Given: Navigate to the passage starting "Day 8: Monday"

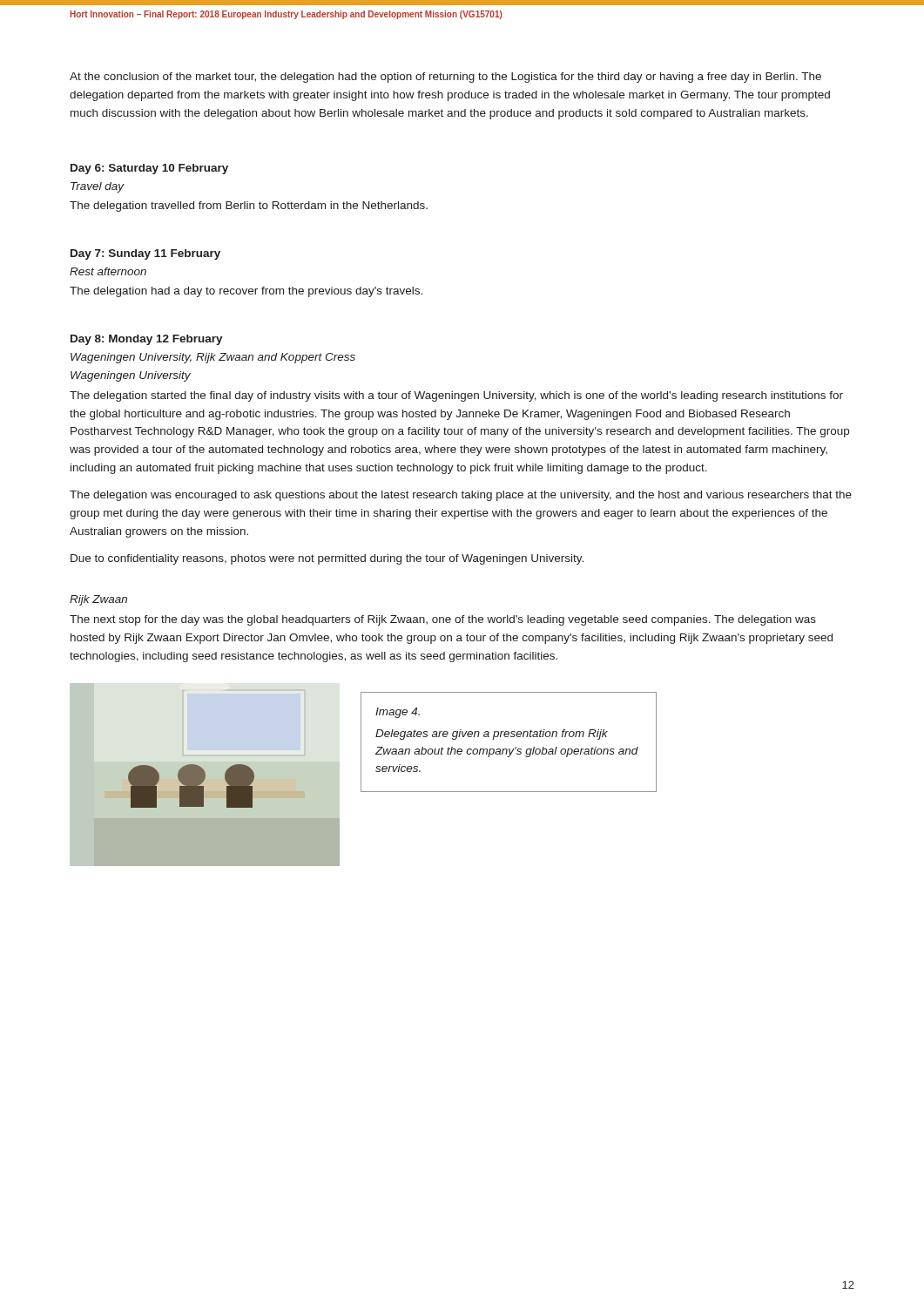Looking at the screenshot, I should [x=146, y=338].
